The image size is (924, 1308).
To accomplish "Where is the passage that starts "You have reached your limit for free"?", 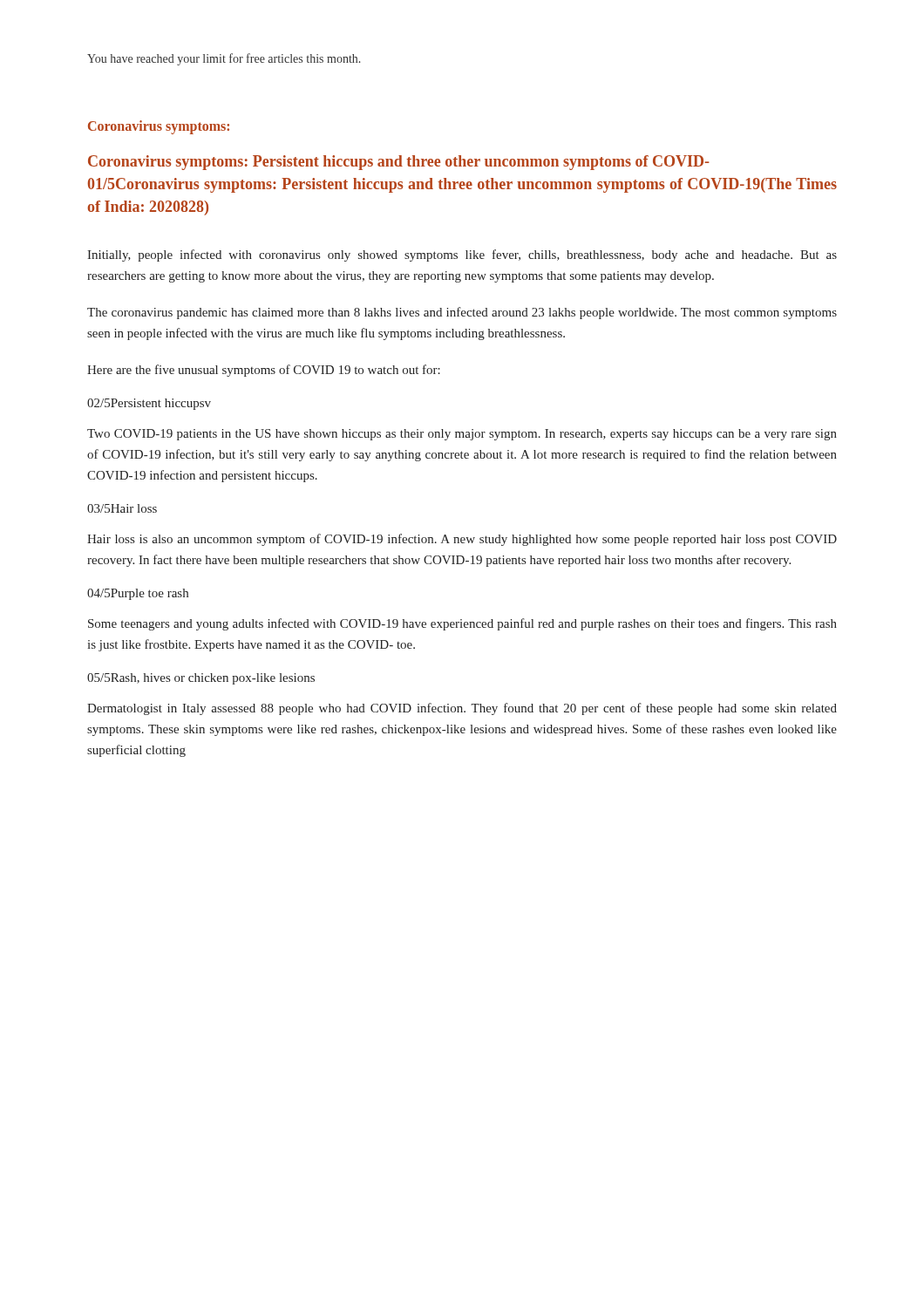I will click(x=224, y=59).
